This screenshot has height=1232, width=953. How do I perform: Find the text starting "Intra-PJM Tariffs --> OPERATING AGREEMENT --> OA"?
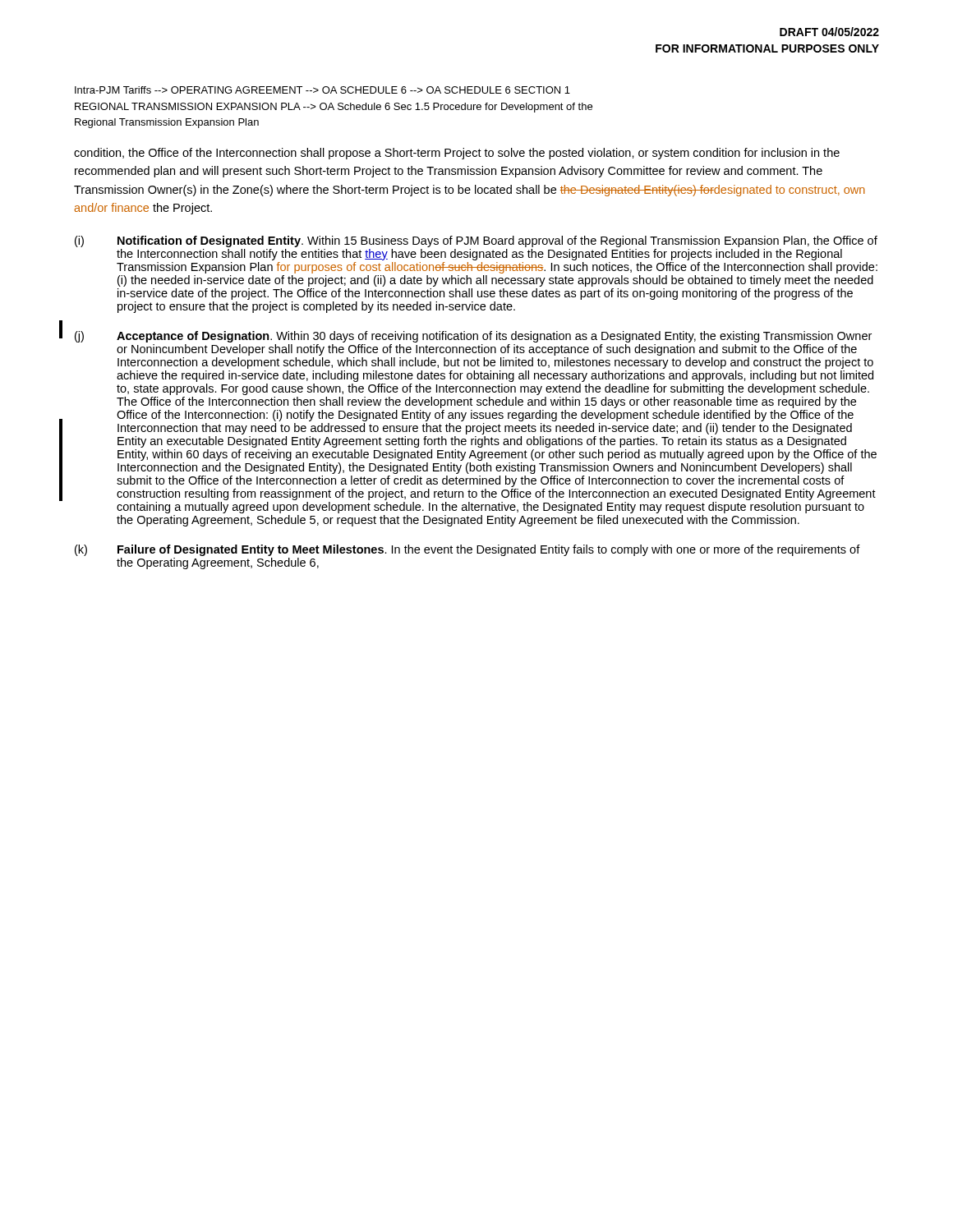333,106
